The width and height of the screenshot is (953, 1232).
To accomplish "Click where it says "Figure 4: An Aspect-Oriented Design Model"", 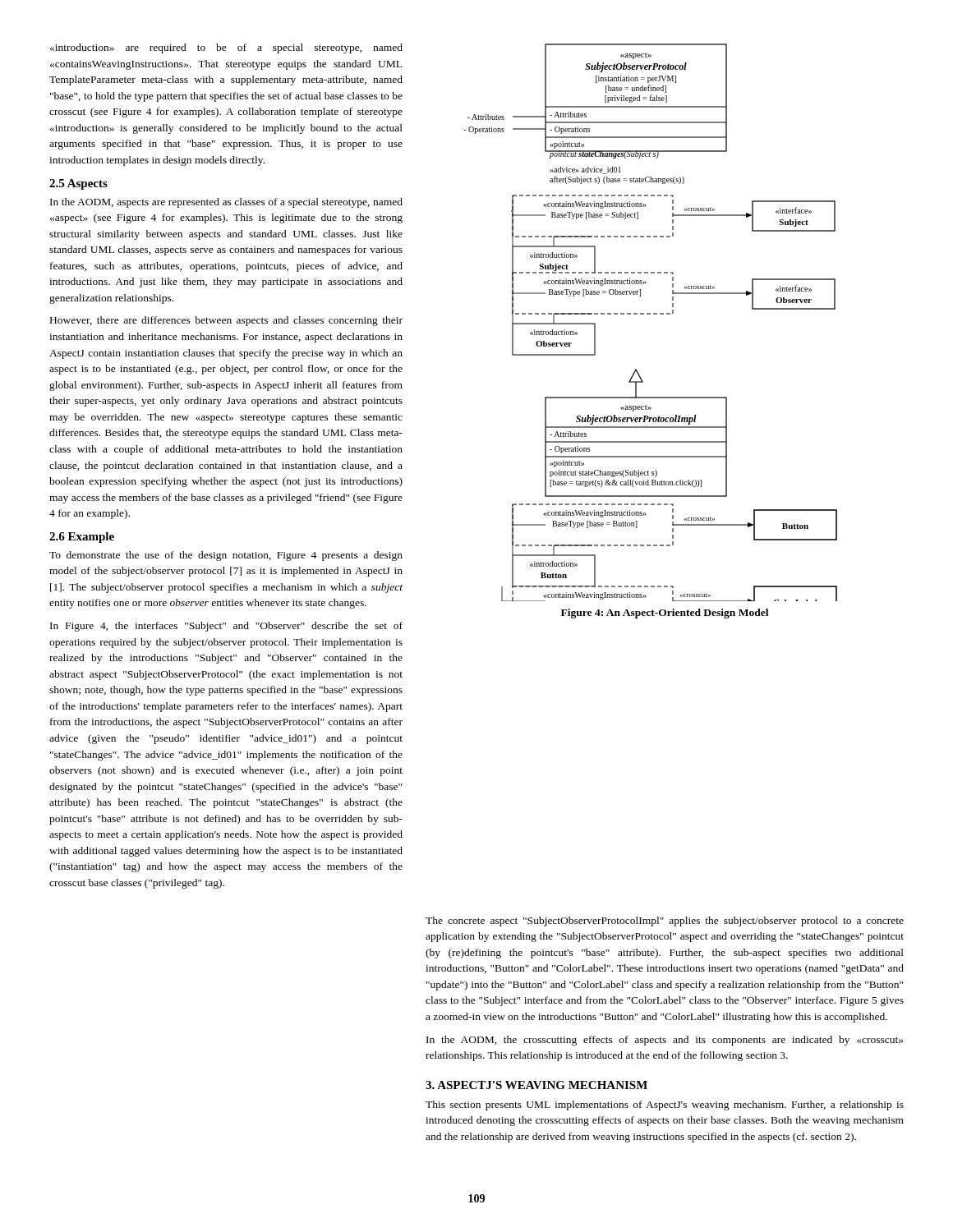I will click(x=665, y=612).
